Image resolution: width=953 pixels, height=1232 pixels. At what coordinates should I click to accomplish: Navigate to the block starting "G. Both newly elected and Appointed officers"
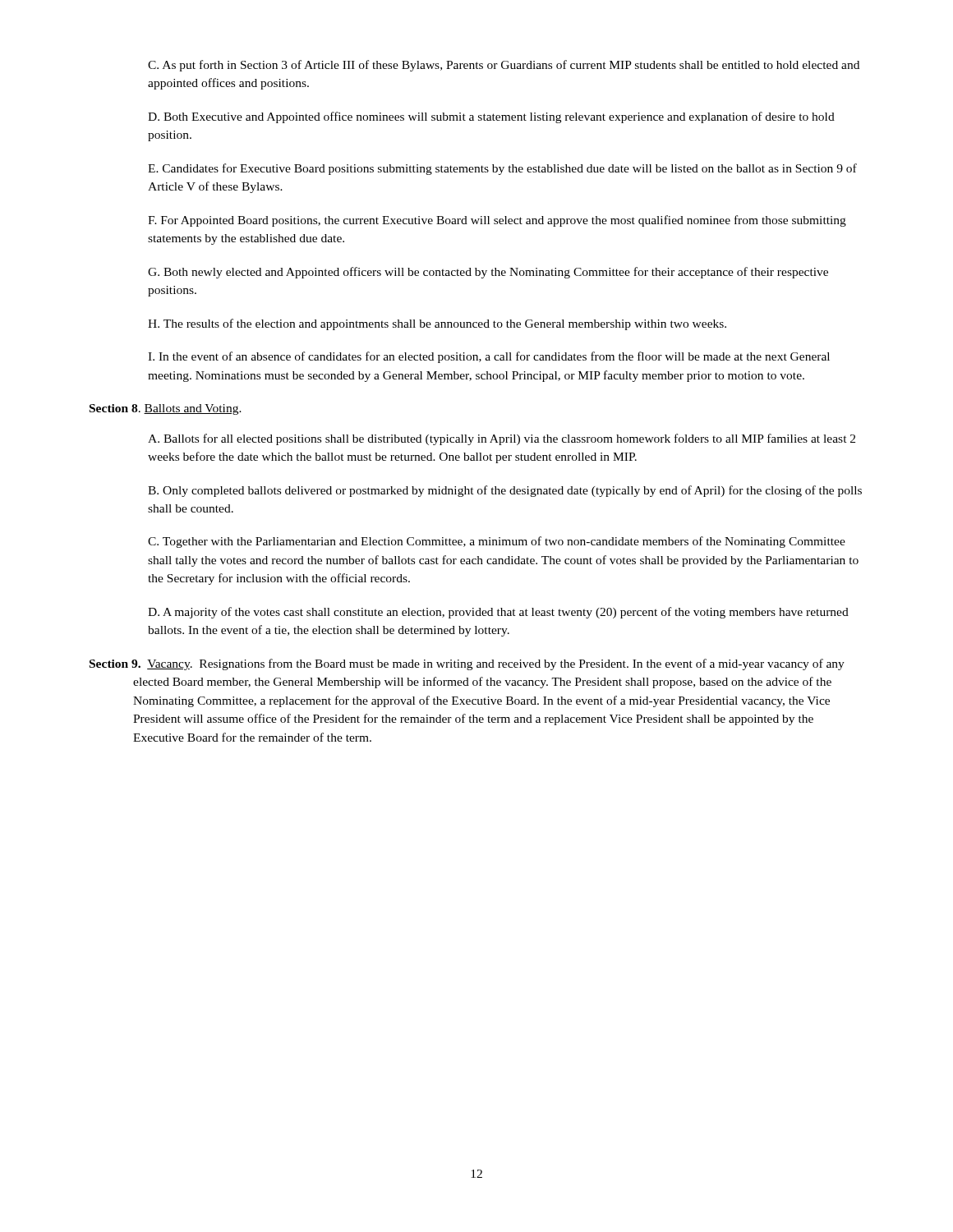click(488, 280)
